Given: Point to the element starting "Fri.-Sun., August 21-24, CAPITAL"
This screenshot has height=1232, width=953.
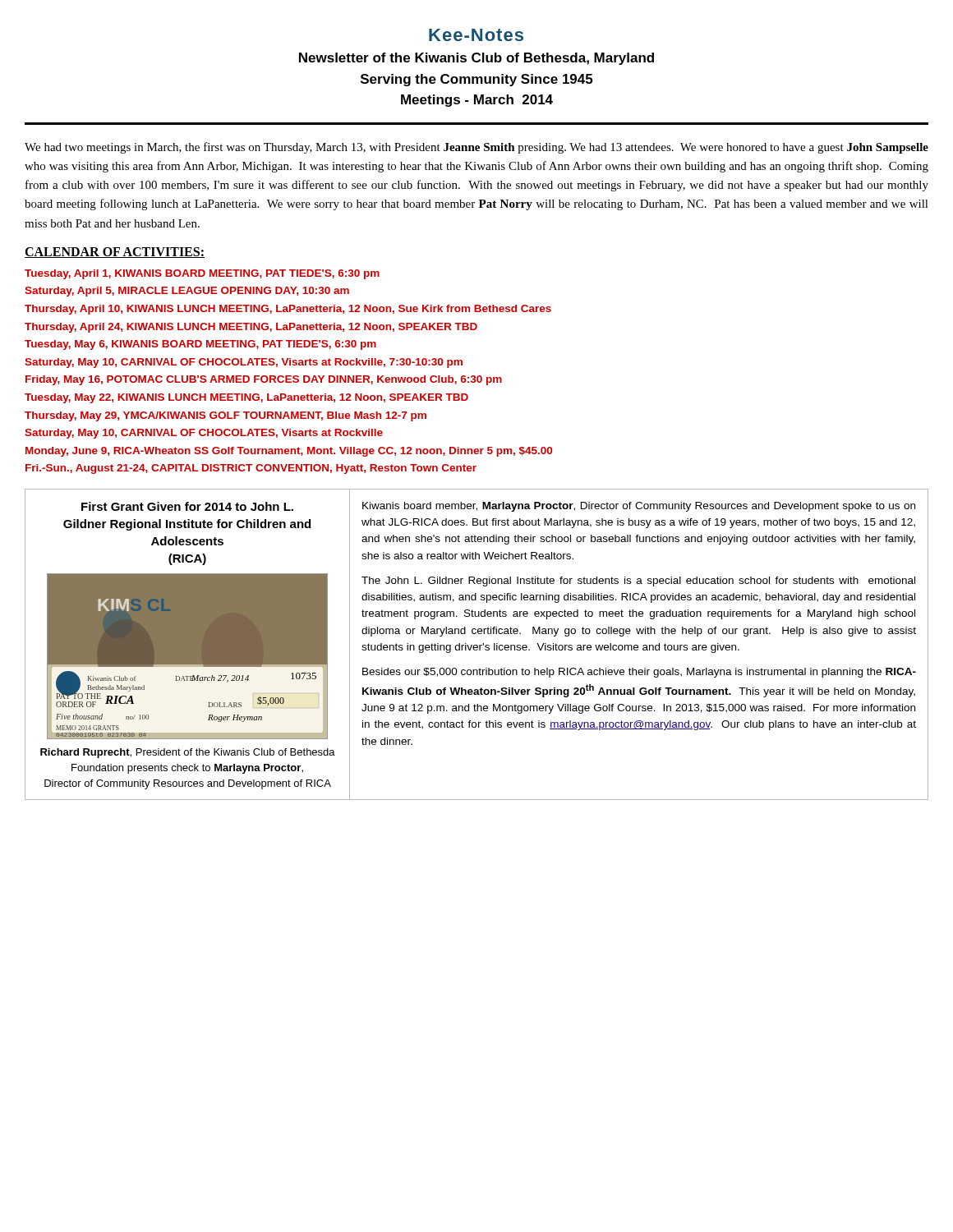Looking at the screenshot, I should pos(251,468).
